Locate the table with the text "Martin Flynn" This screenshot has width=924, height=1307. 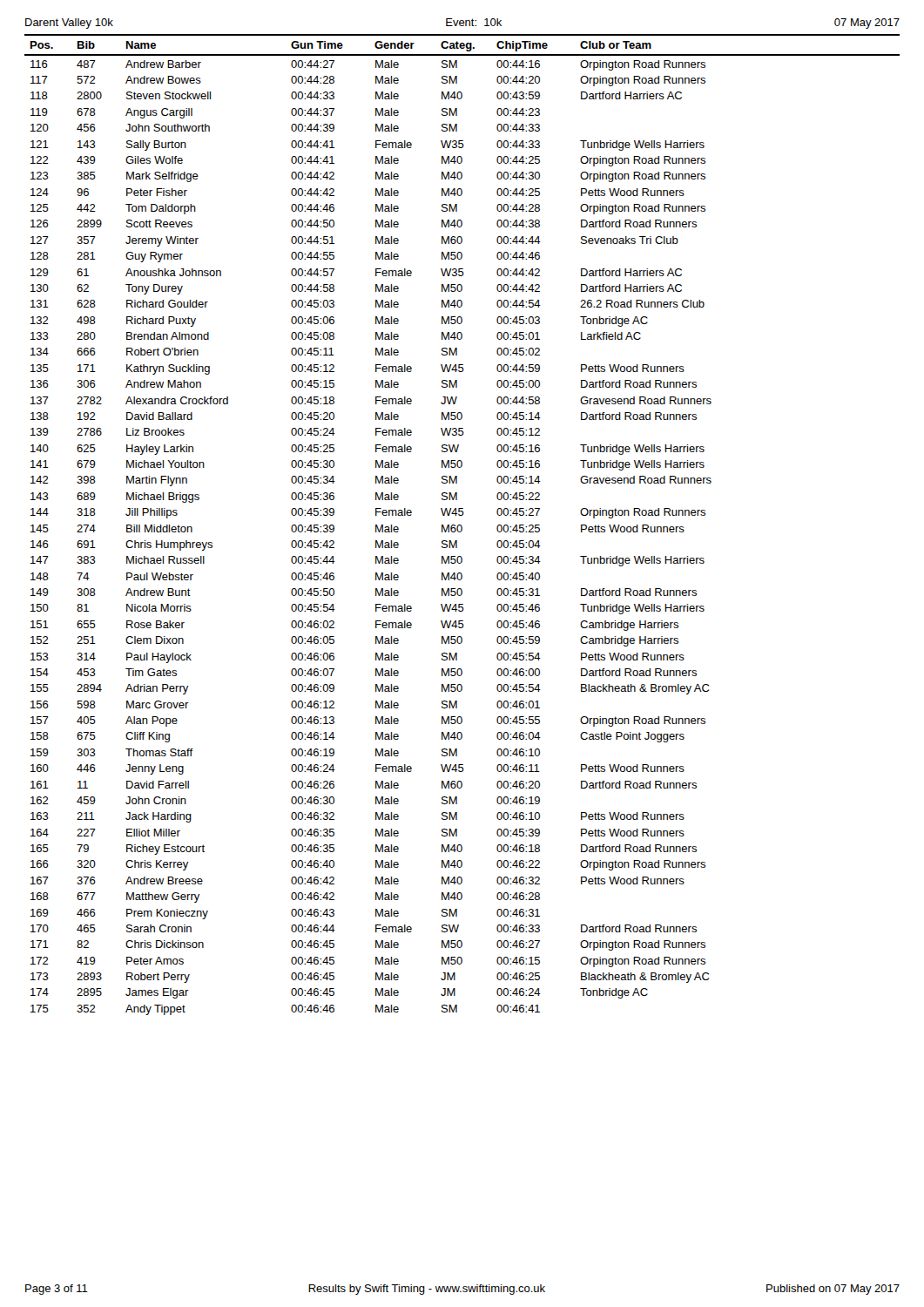462,525
